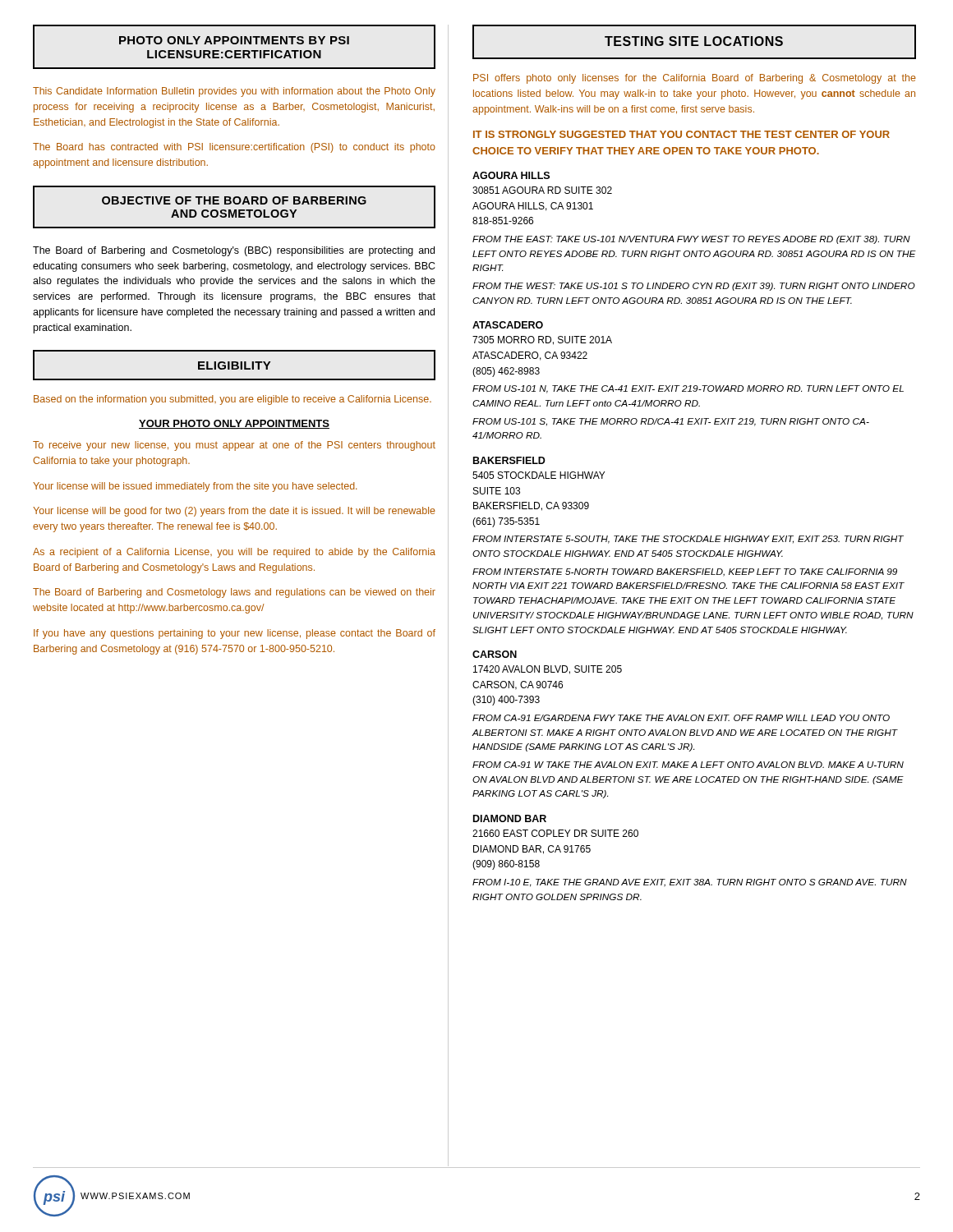Select the text block with the text "IT IS STRONGLY SUGGESTED THAT YOU CONTACT THE"

(681, 143)
